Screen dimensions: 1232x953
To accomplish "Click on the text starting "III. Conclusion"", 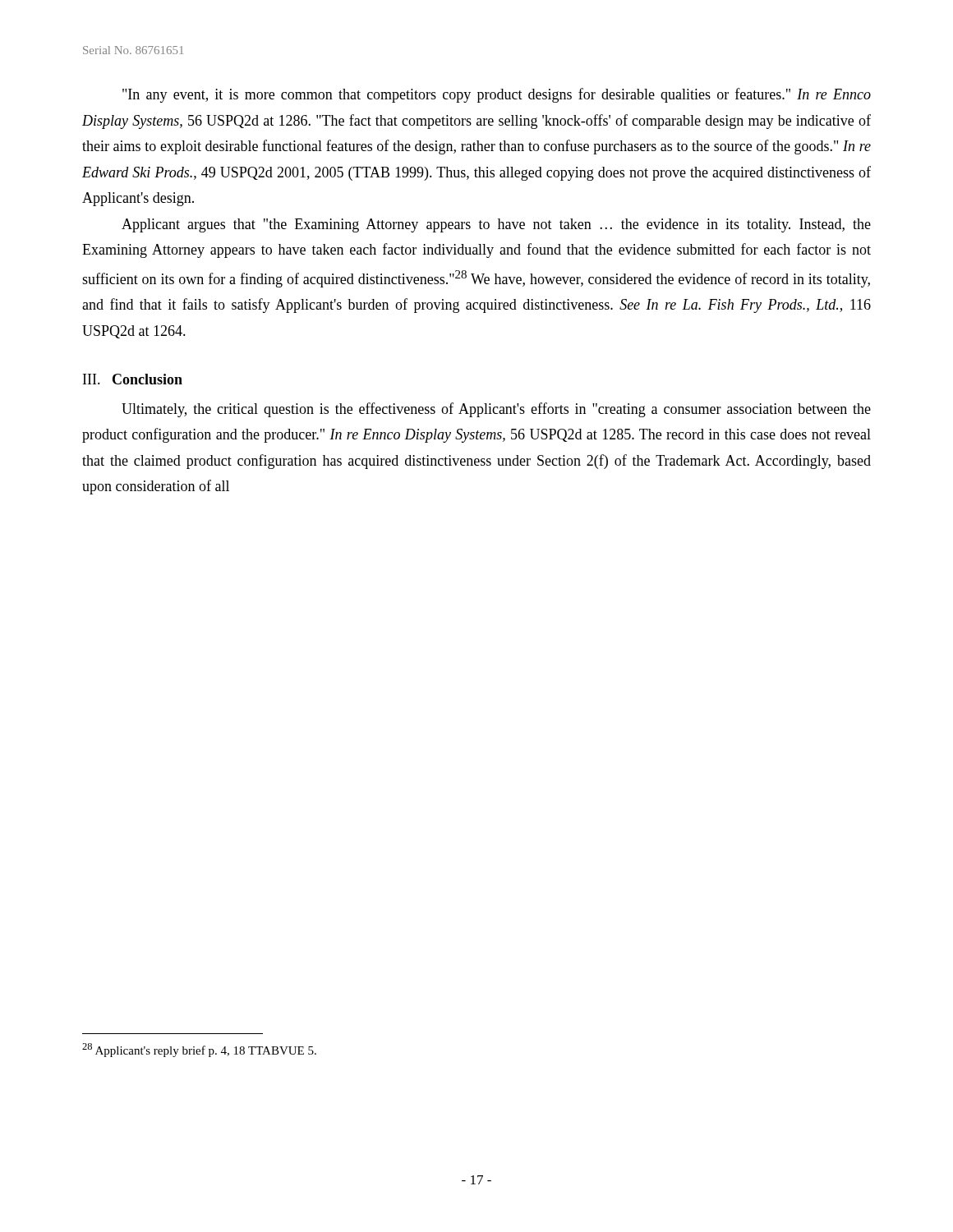I will coord(132,379).
